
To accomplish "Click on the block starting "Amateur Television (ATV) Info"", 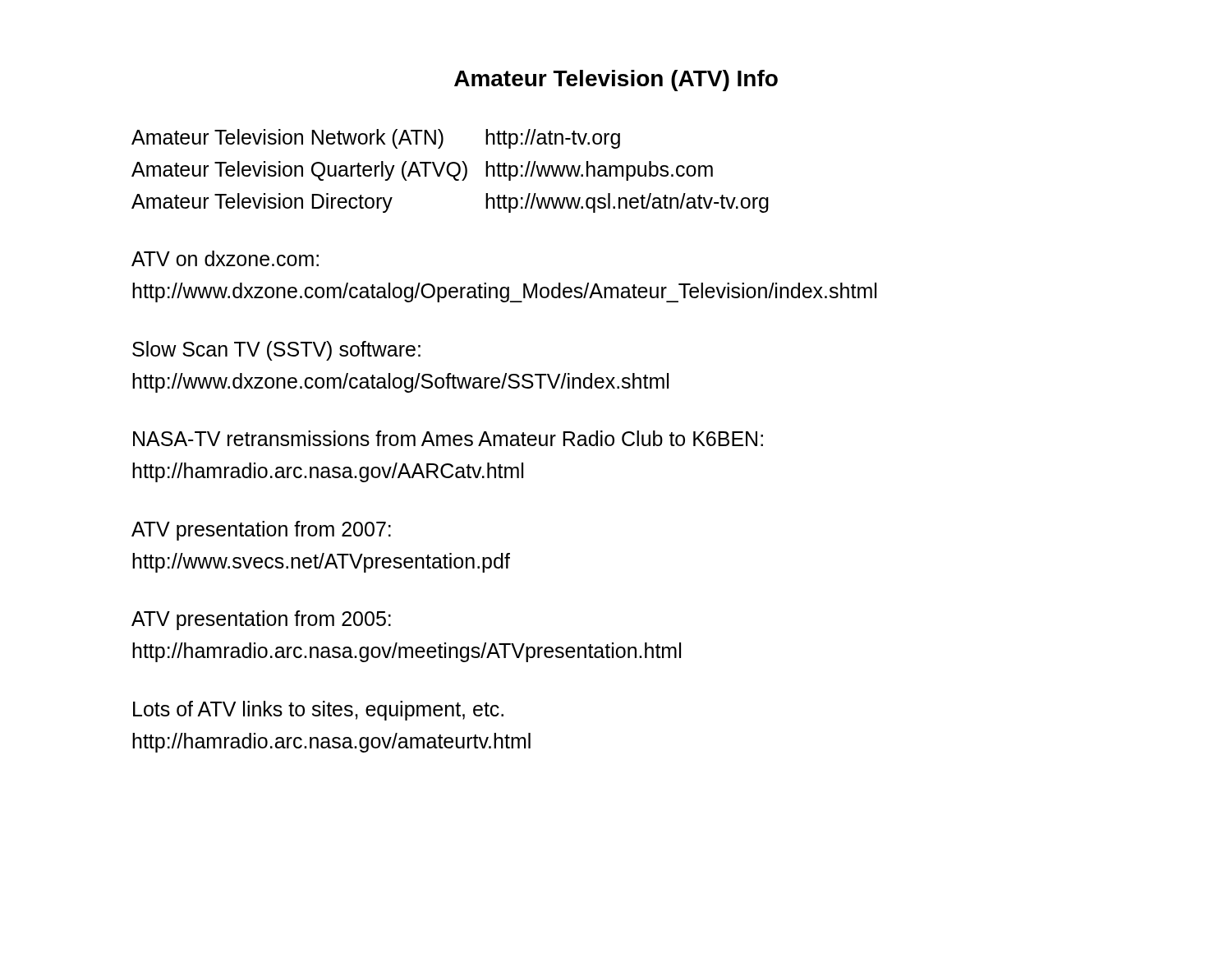I will pos(616,78).
